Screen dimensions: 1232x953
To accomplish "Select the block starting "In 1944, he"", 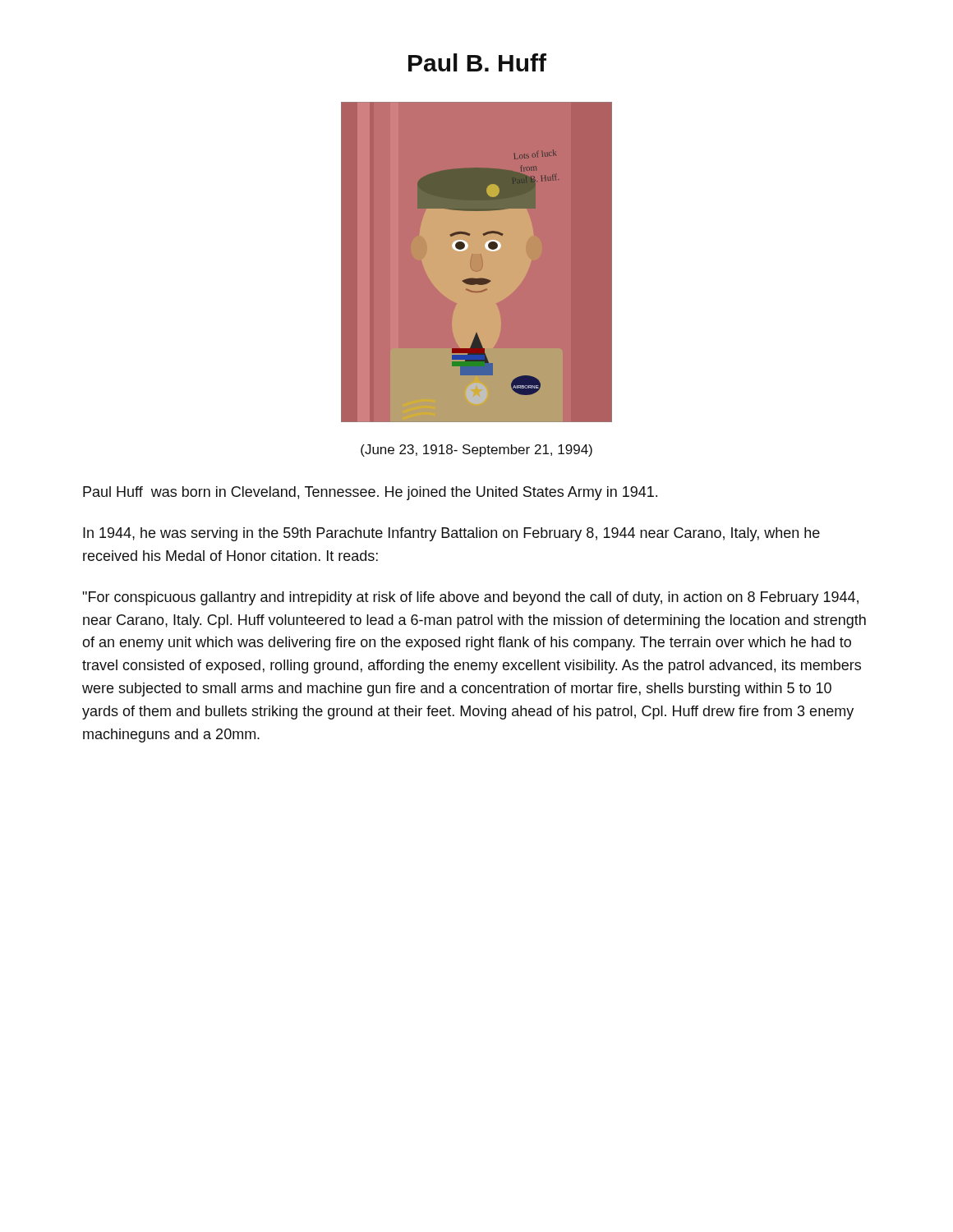I will [x=451, y=544].
